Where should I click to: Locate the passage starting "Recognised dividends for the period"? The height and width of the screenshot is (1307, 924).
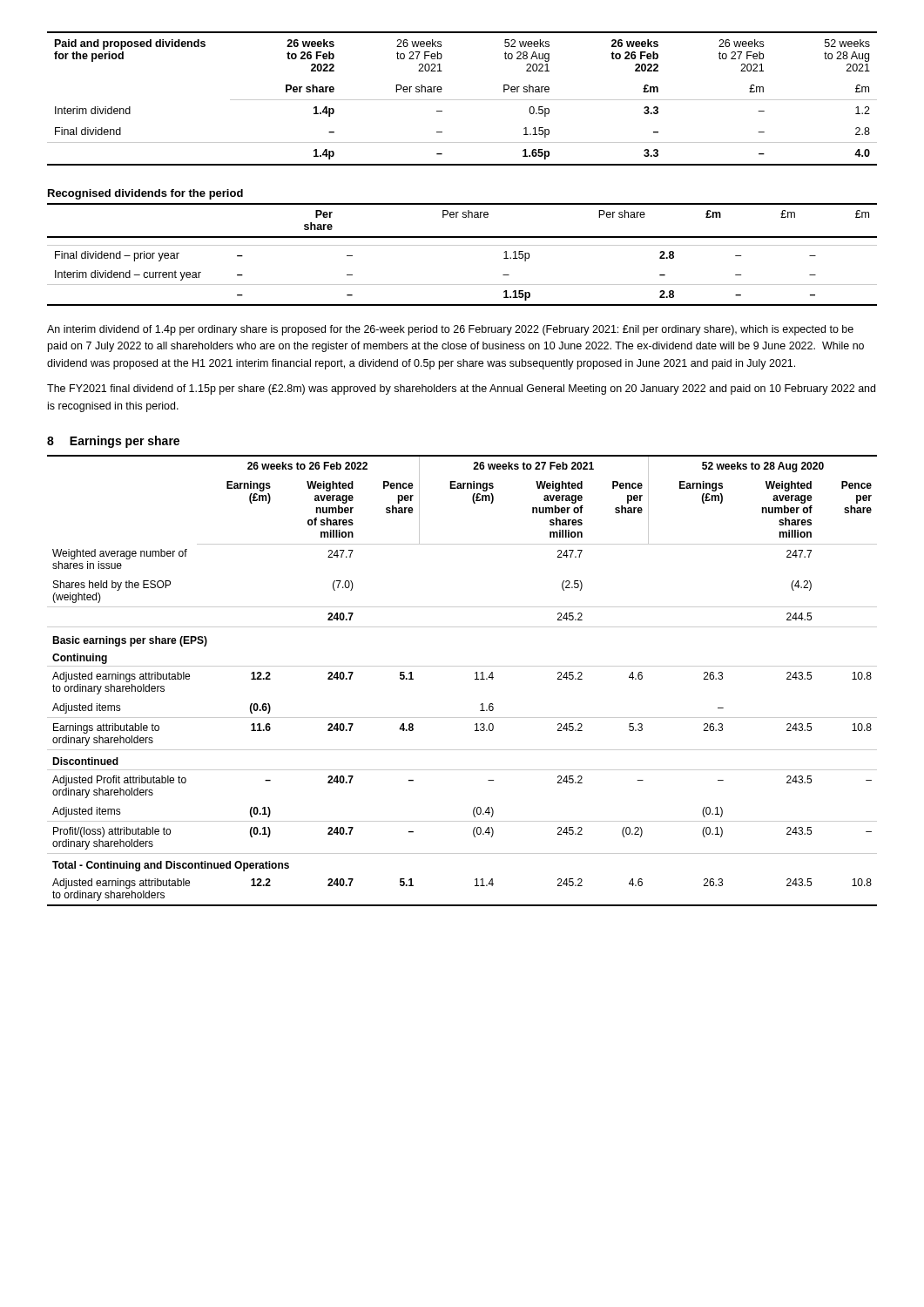click(x=145, y=193)
